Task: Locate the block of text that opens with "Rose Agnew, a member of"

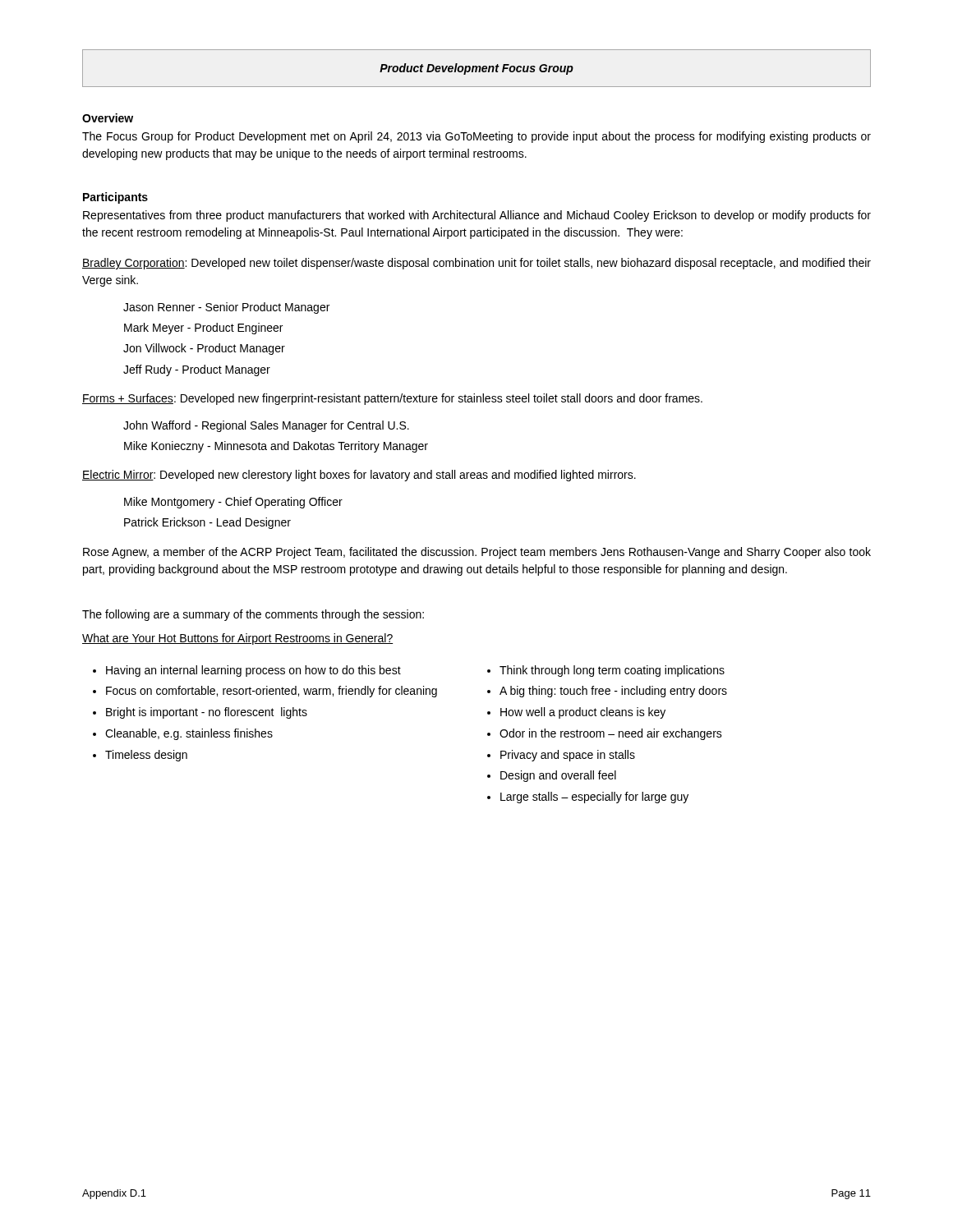Action: click(x=476, y=560)
